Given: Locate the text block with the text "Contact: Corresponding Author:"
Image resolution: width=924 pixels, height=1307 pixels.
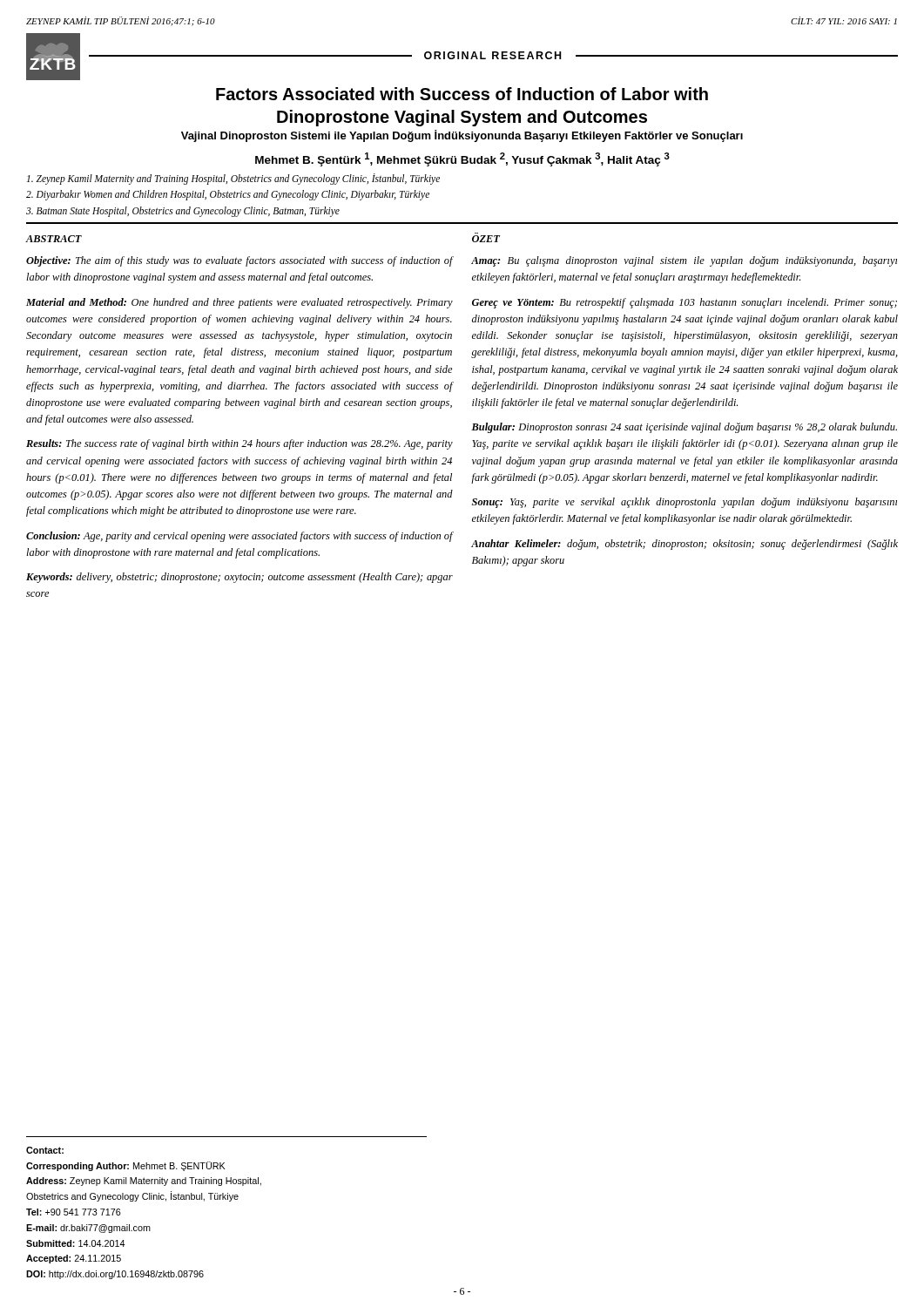Looking at the screenshot, I should (45, 1150).
